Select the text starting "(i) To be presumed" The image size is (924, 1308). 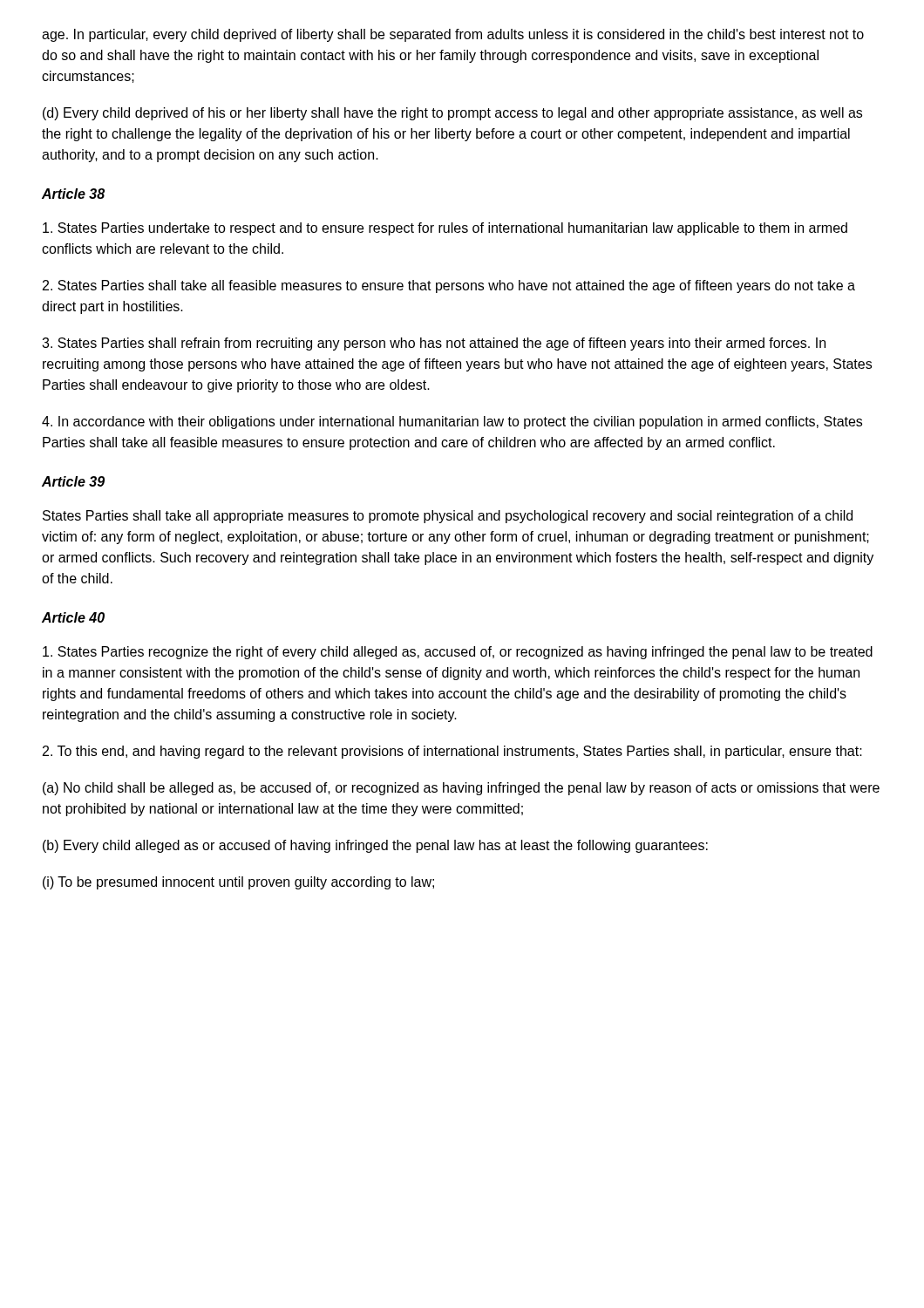click(x=239, y=882)
